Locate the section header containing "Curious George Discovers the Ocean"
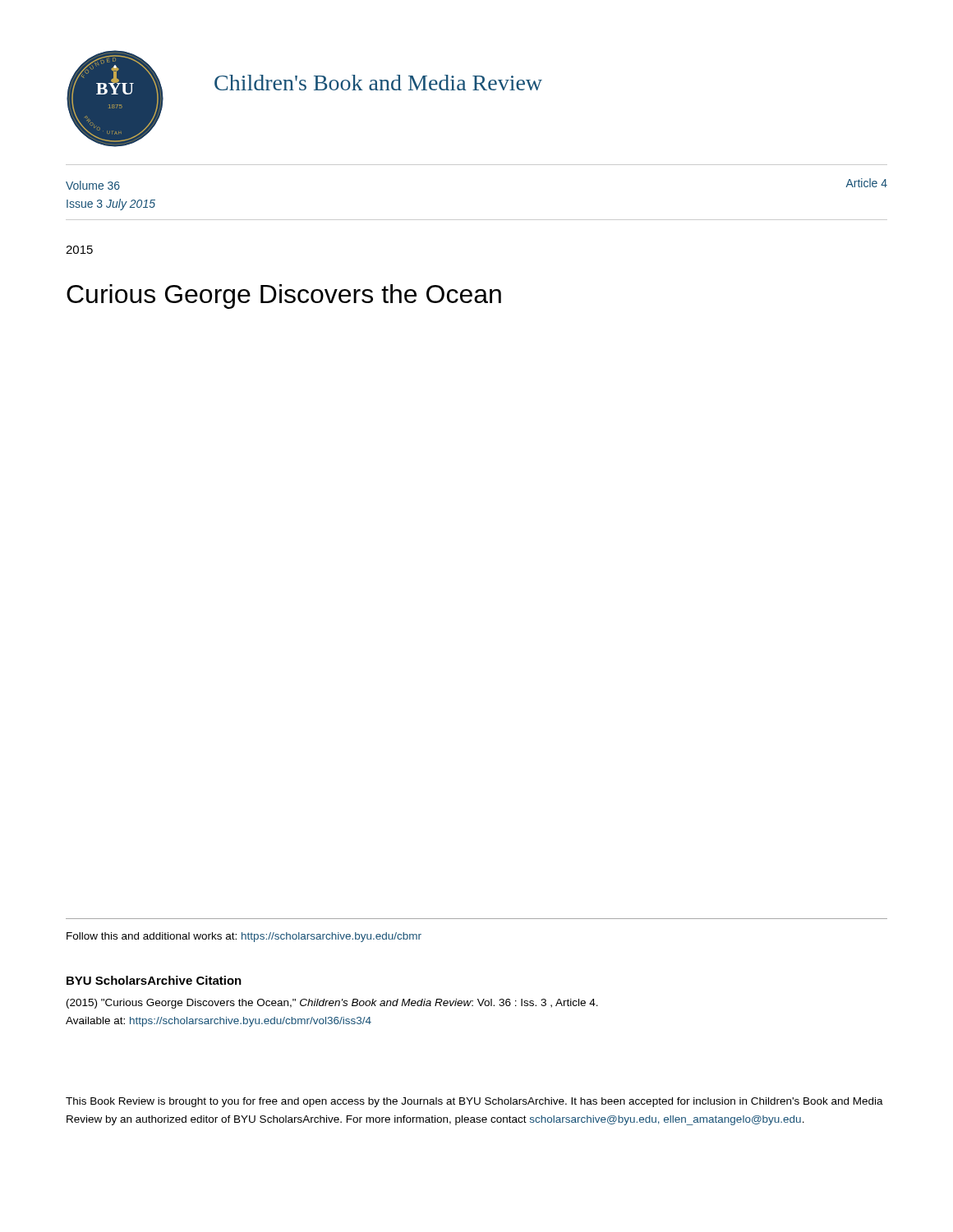The image size is (953, 1232). 284,294
